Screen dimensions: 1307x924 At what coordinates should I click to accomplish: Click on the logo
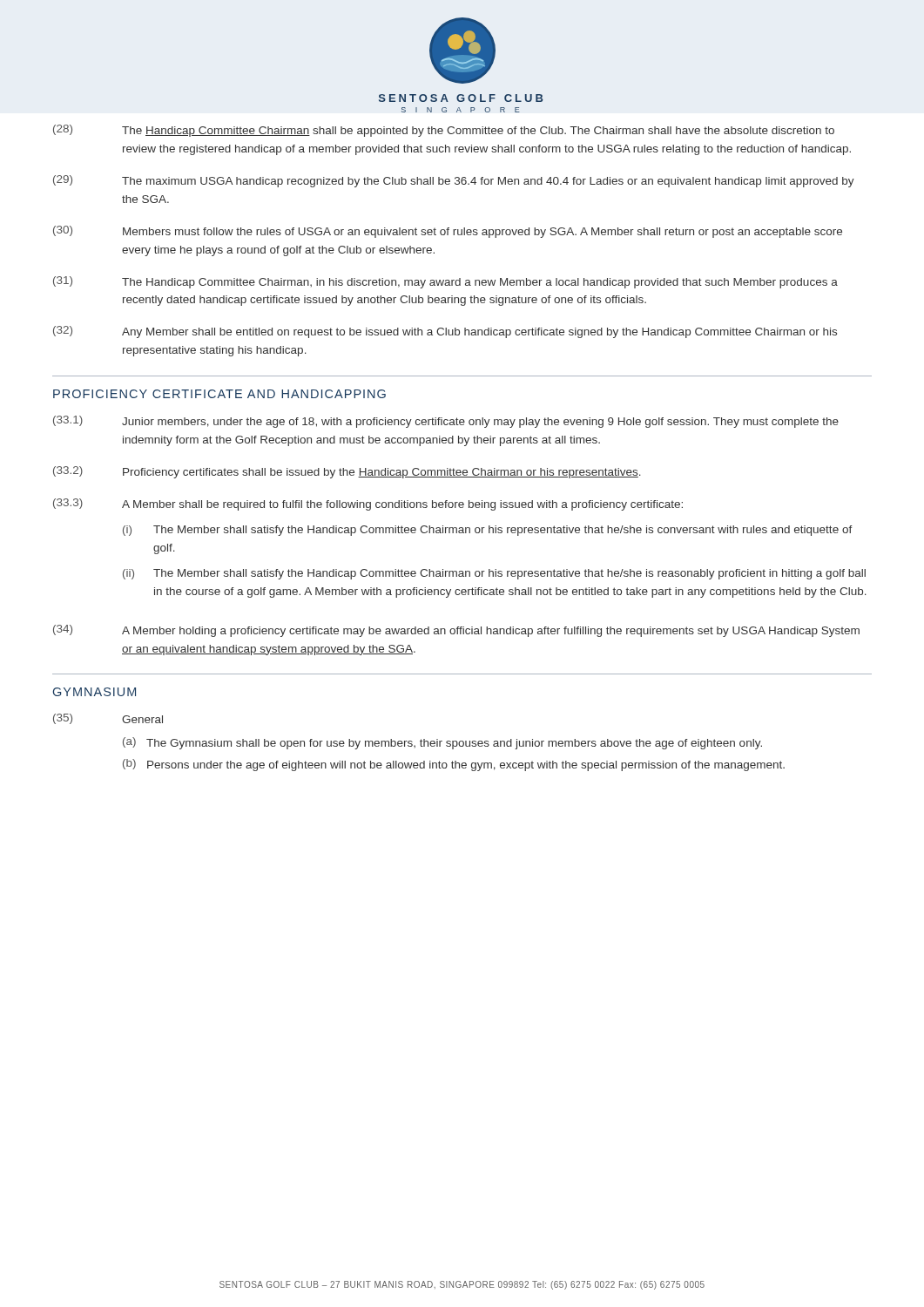tap(462, 65)
